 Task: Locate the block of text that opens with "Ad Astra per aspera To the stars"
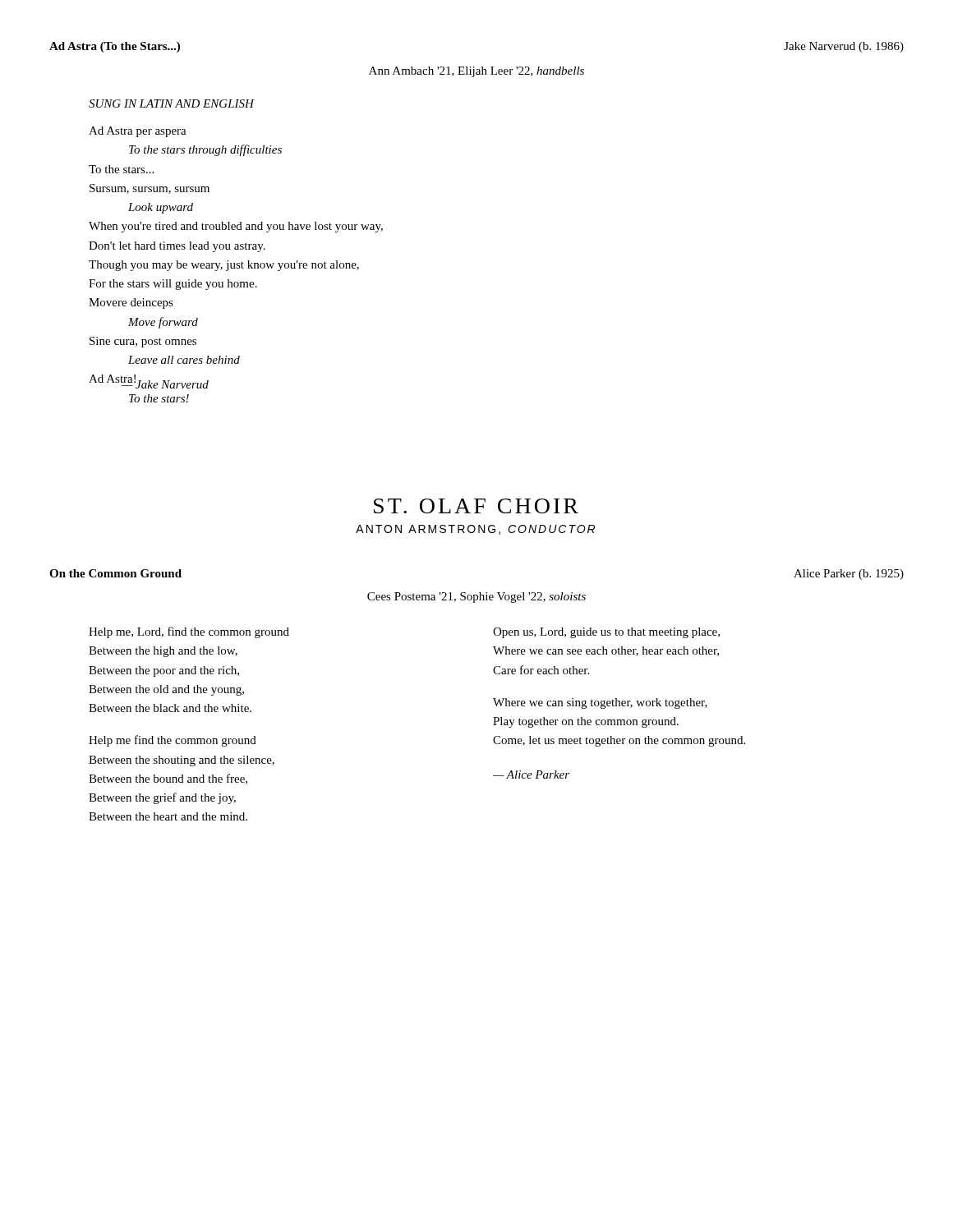[x=236, y=265]
